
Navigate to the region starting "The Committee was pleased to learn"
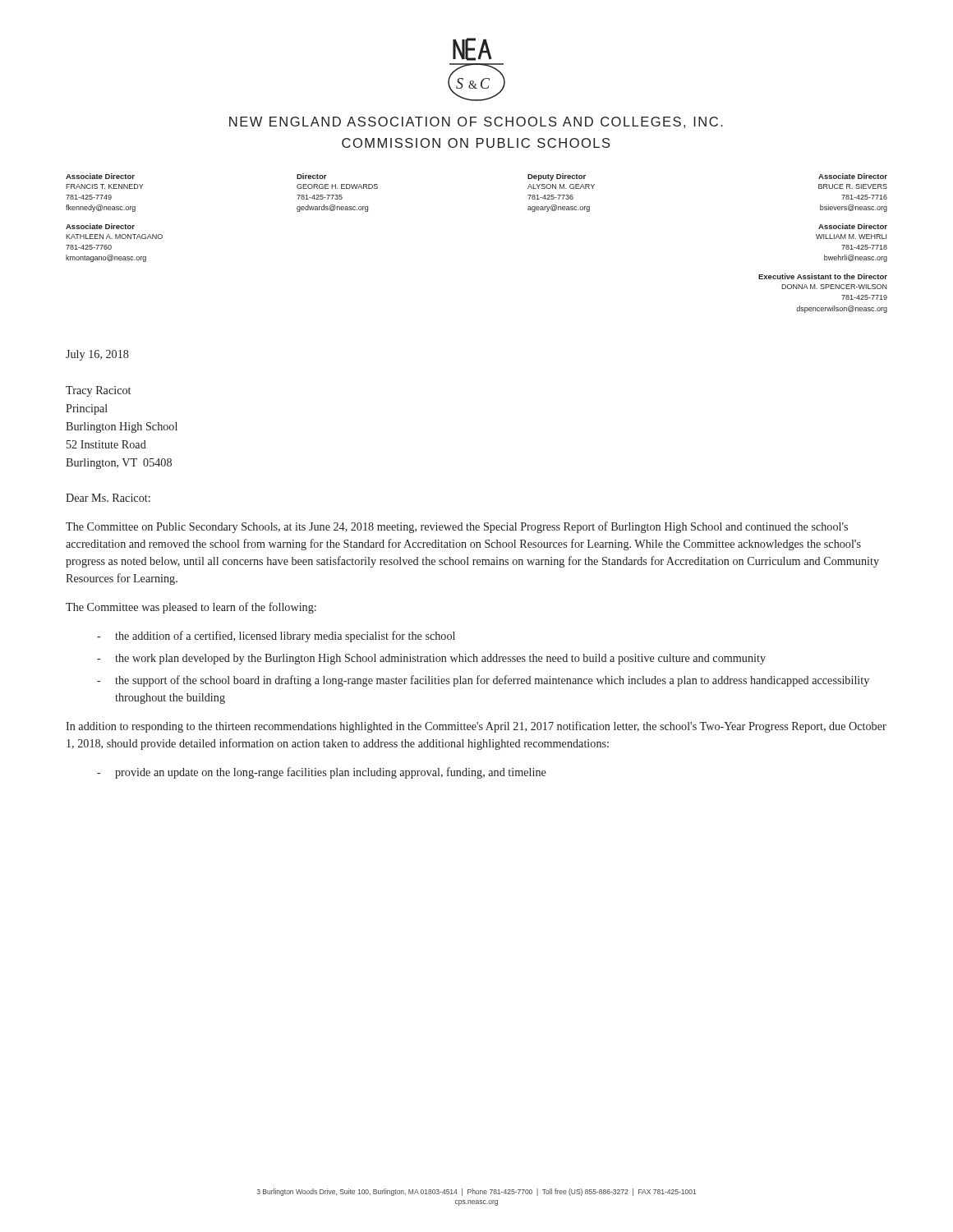tap(191, 607)
